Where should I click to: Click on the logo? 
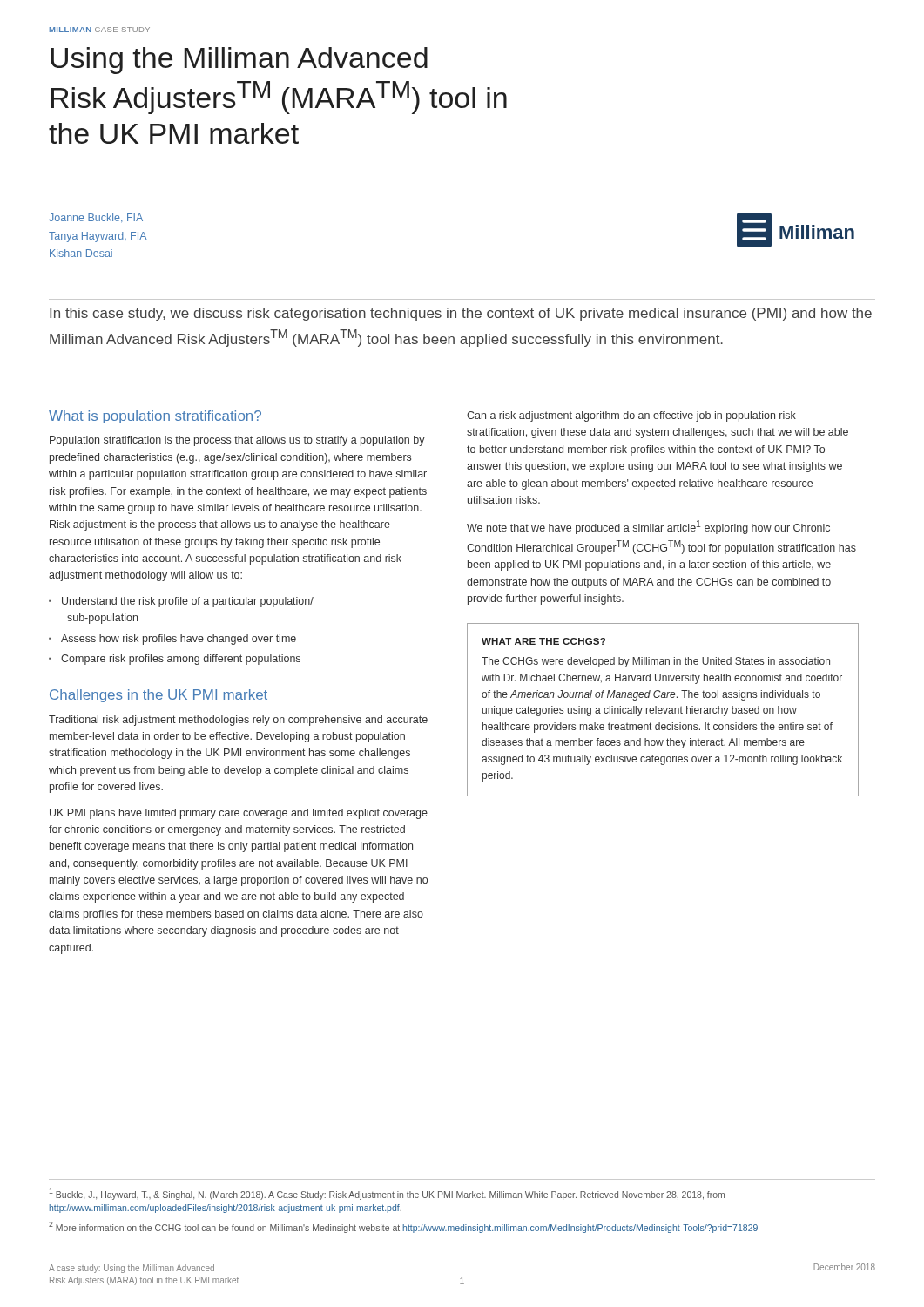coord(804,231)
